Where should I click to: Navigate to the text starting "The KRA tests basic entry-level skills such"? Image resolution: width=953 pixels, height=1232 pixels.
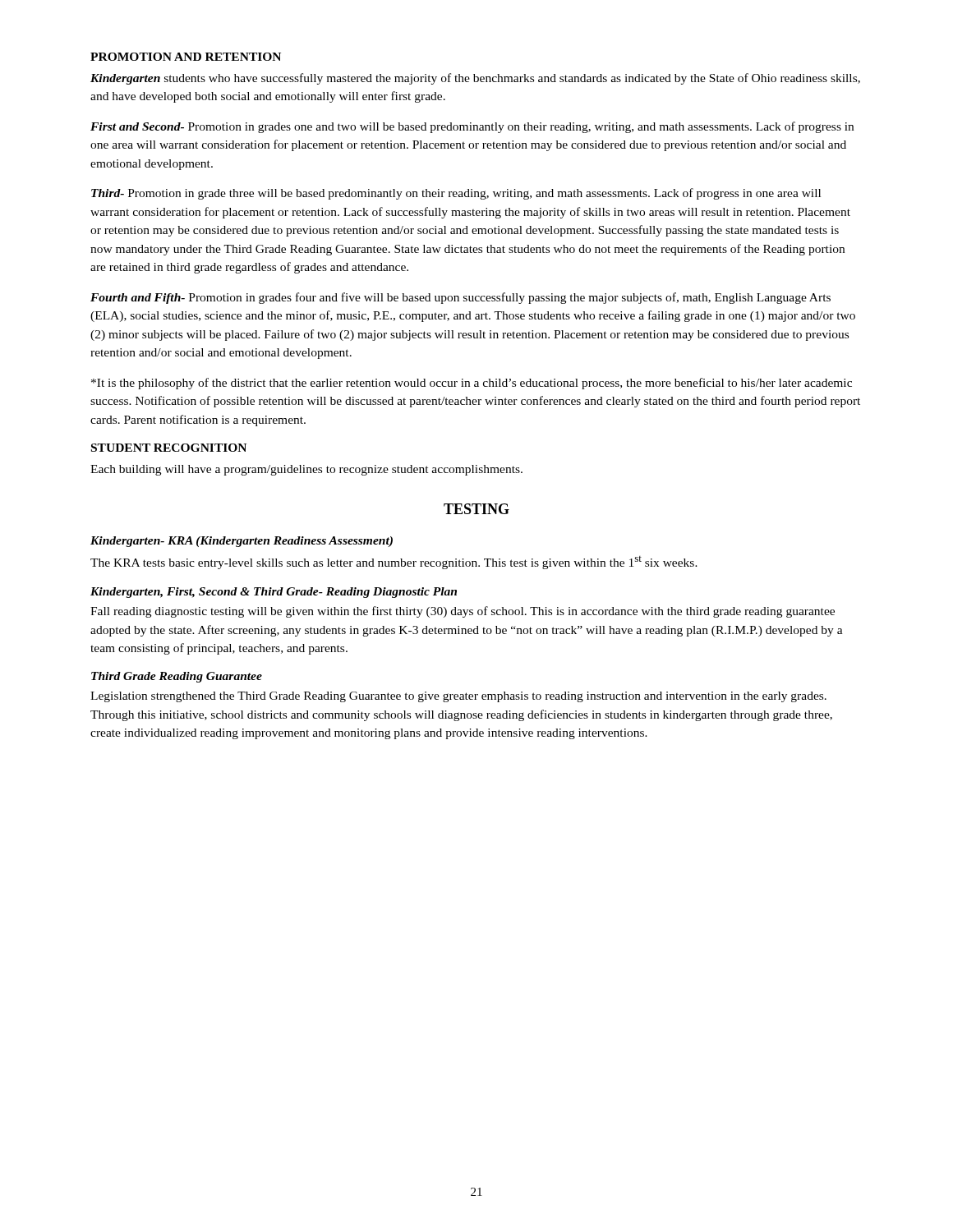[x=394, y=561]
